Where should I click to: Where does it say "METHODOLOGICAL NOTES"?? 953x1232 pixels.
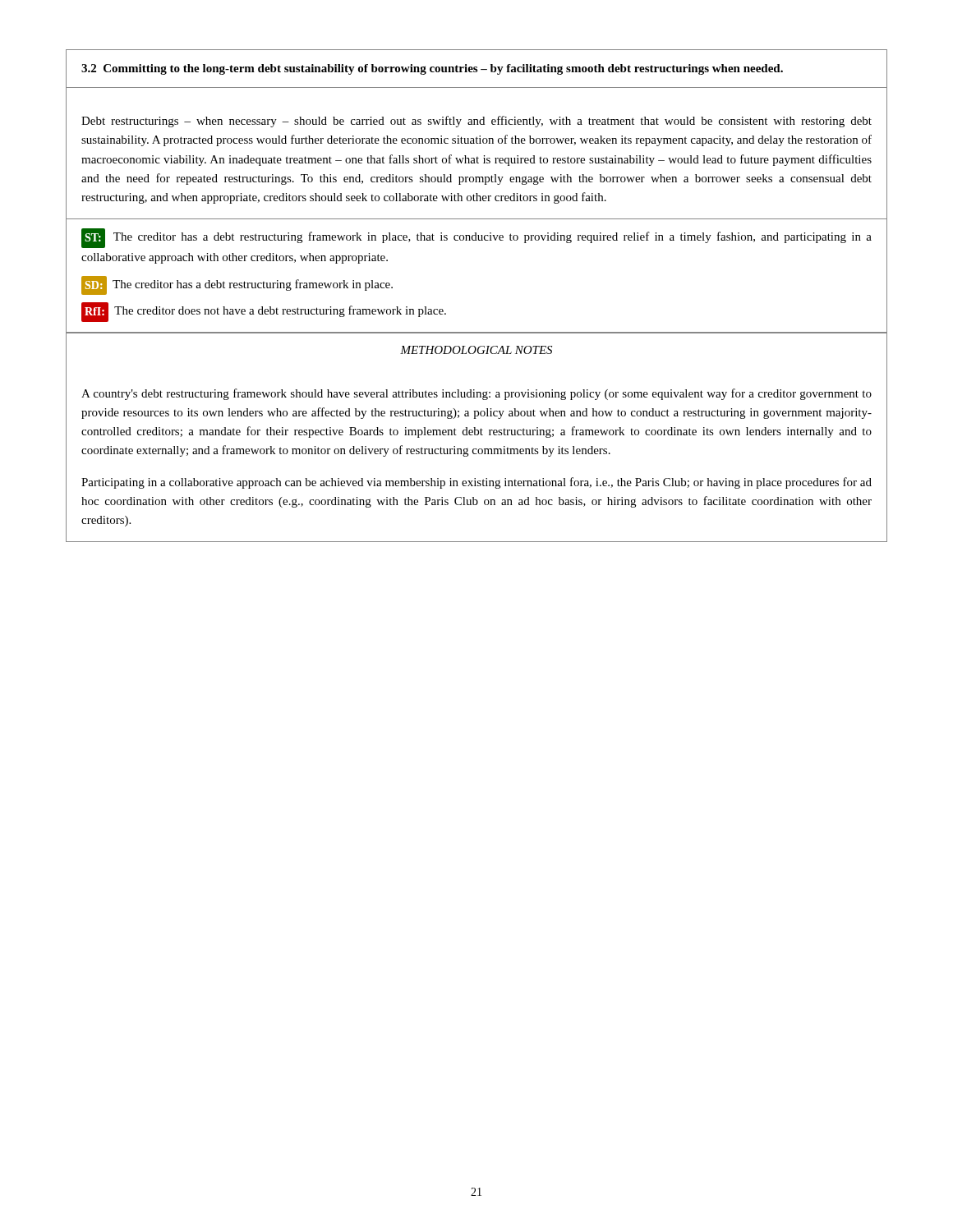[x=476, y=350]
